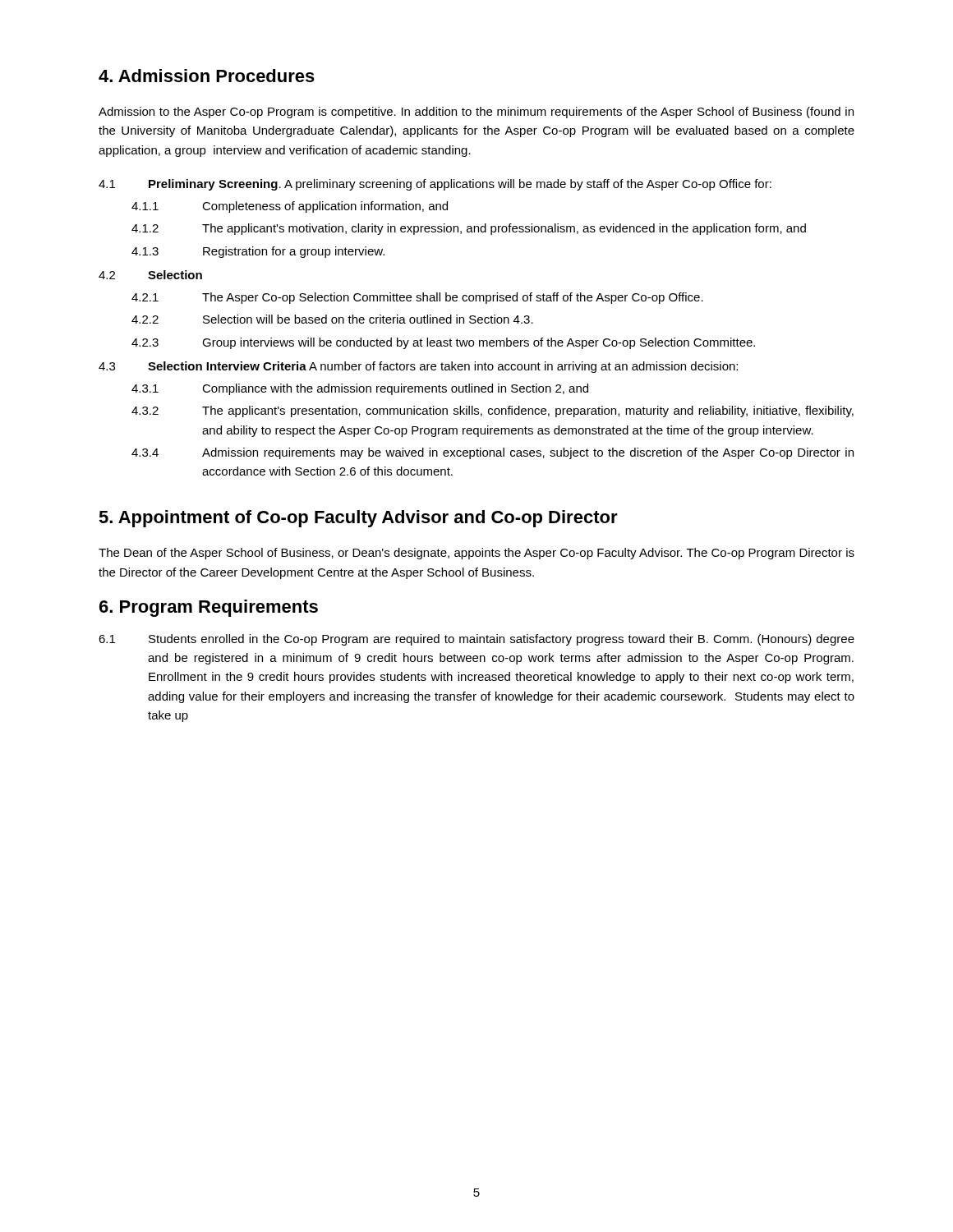Locate the element starting "4.1 Preliminary Screening. A preliminary screening"

tap(476, 184)
